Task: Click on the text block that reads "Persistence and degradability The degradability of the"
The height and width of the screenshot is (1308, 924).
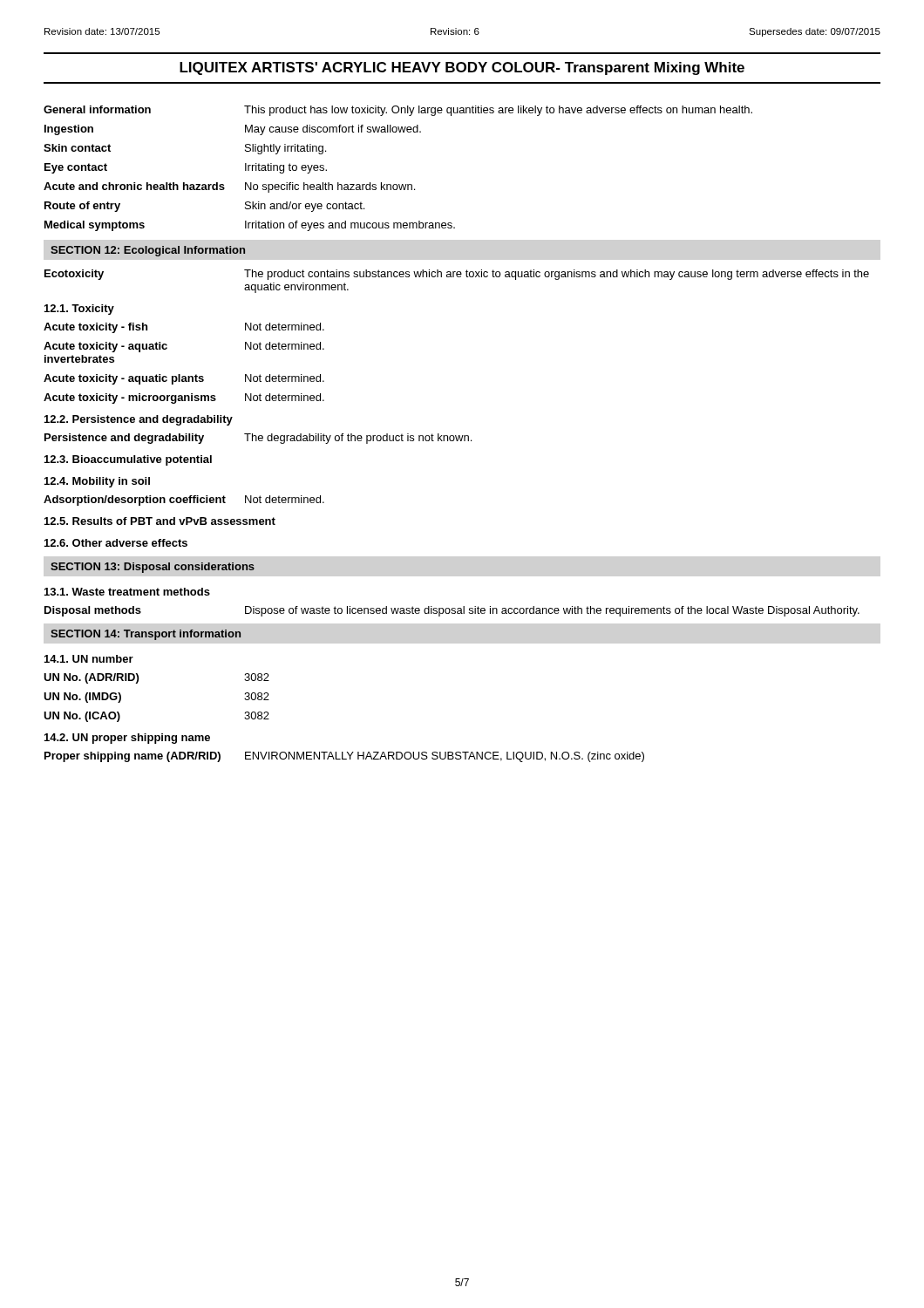Action: pyautogui.click(x=462, y=437)
